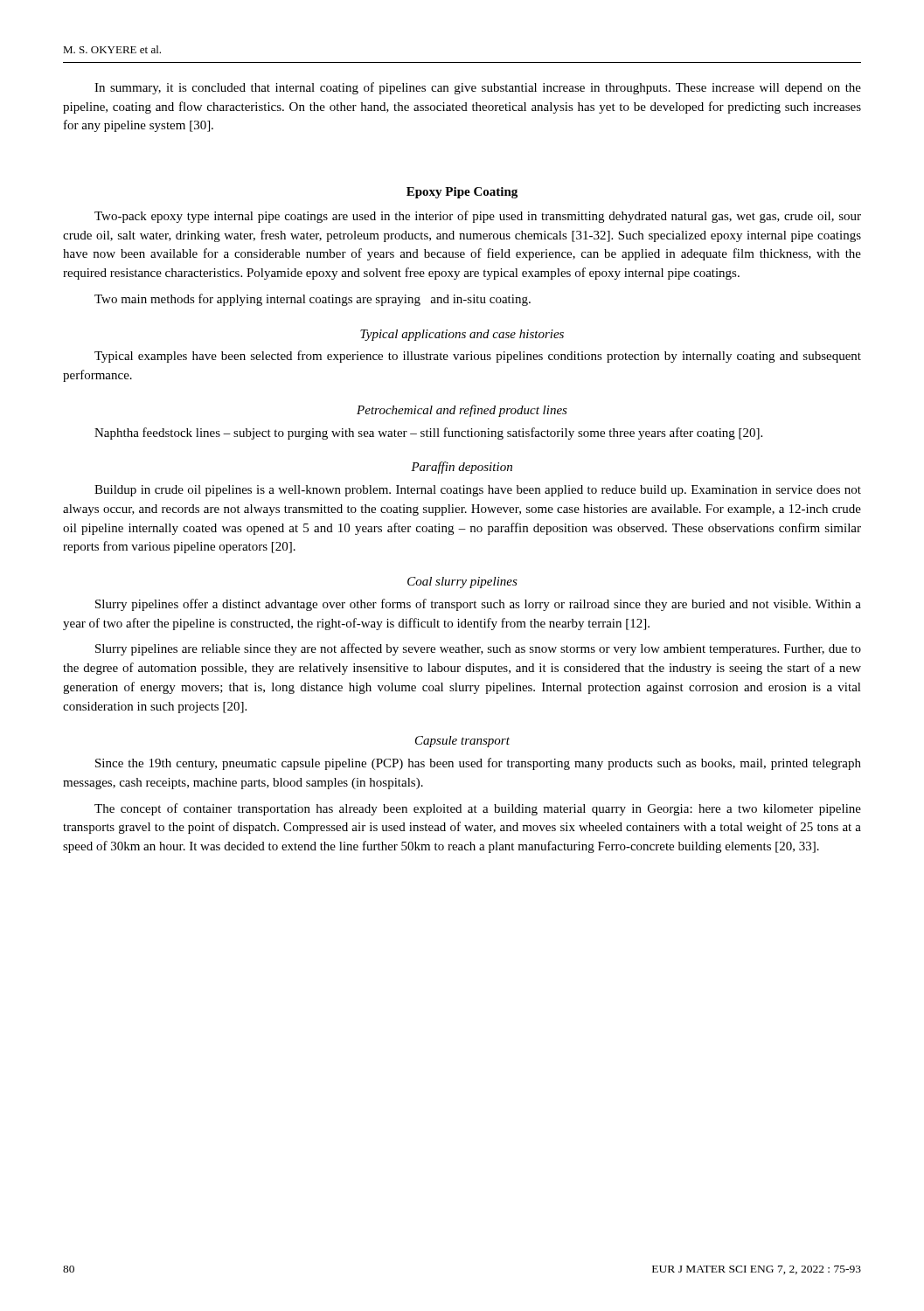Where does it say "Epoxy Pipe Coating"?

[x=462, y=191]
